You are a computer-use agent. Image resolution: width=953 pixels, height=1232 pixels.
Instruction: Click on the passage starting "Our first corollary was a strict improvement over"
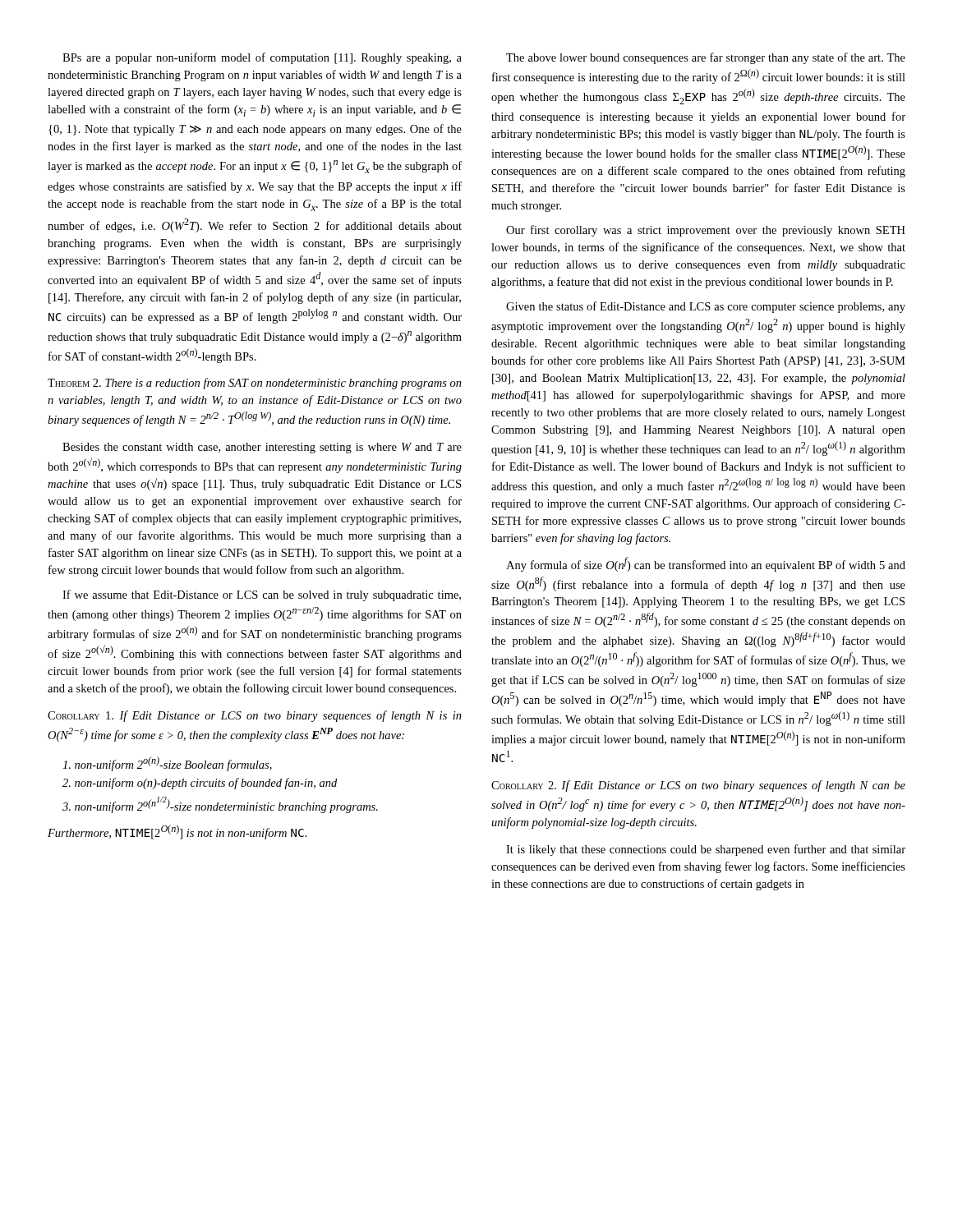pos(698,256)
